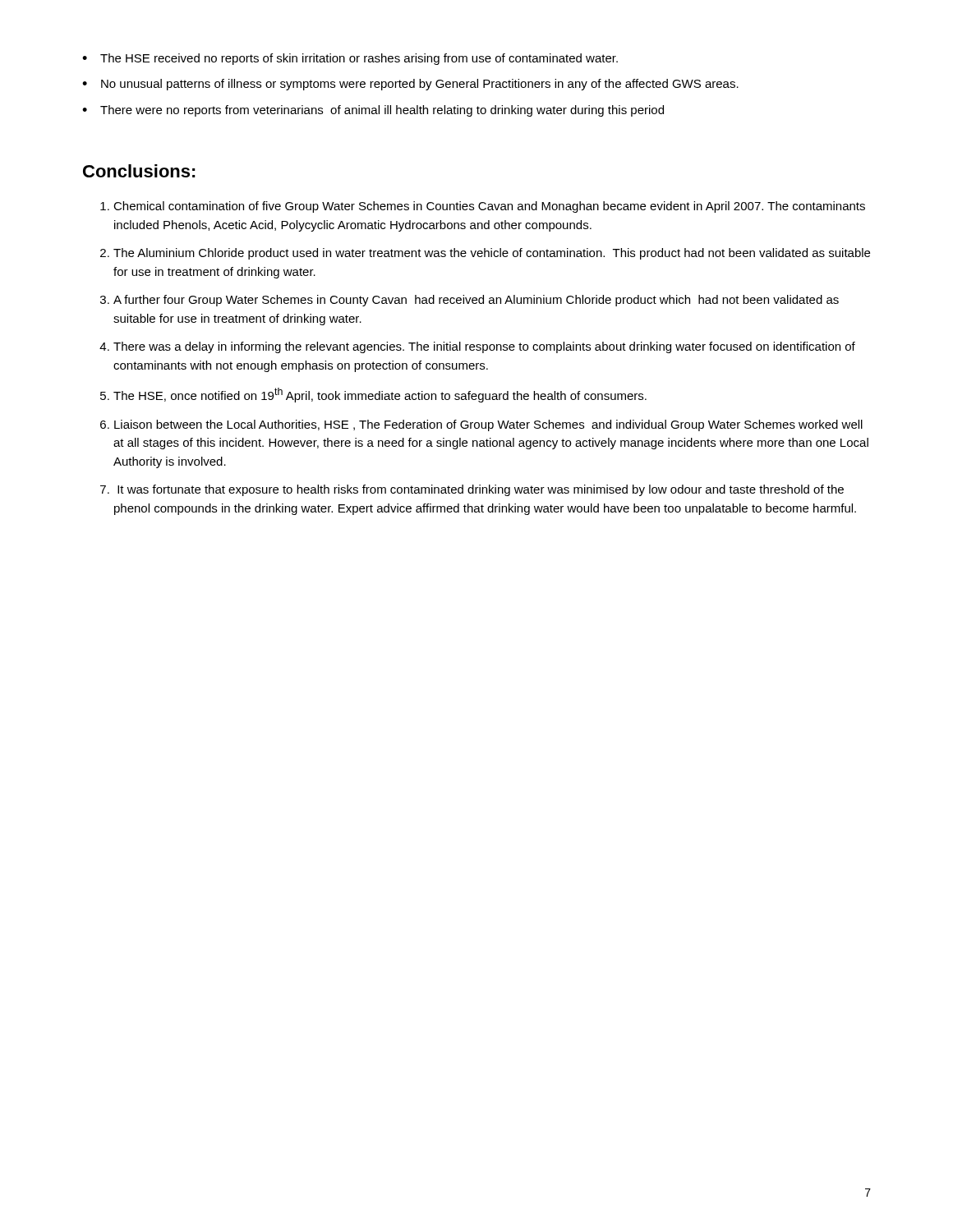Locate the list item that says "There was a delay"
Image resolution: width=953 pixels, height=1232 pixels.
point(484,356)
